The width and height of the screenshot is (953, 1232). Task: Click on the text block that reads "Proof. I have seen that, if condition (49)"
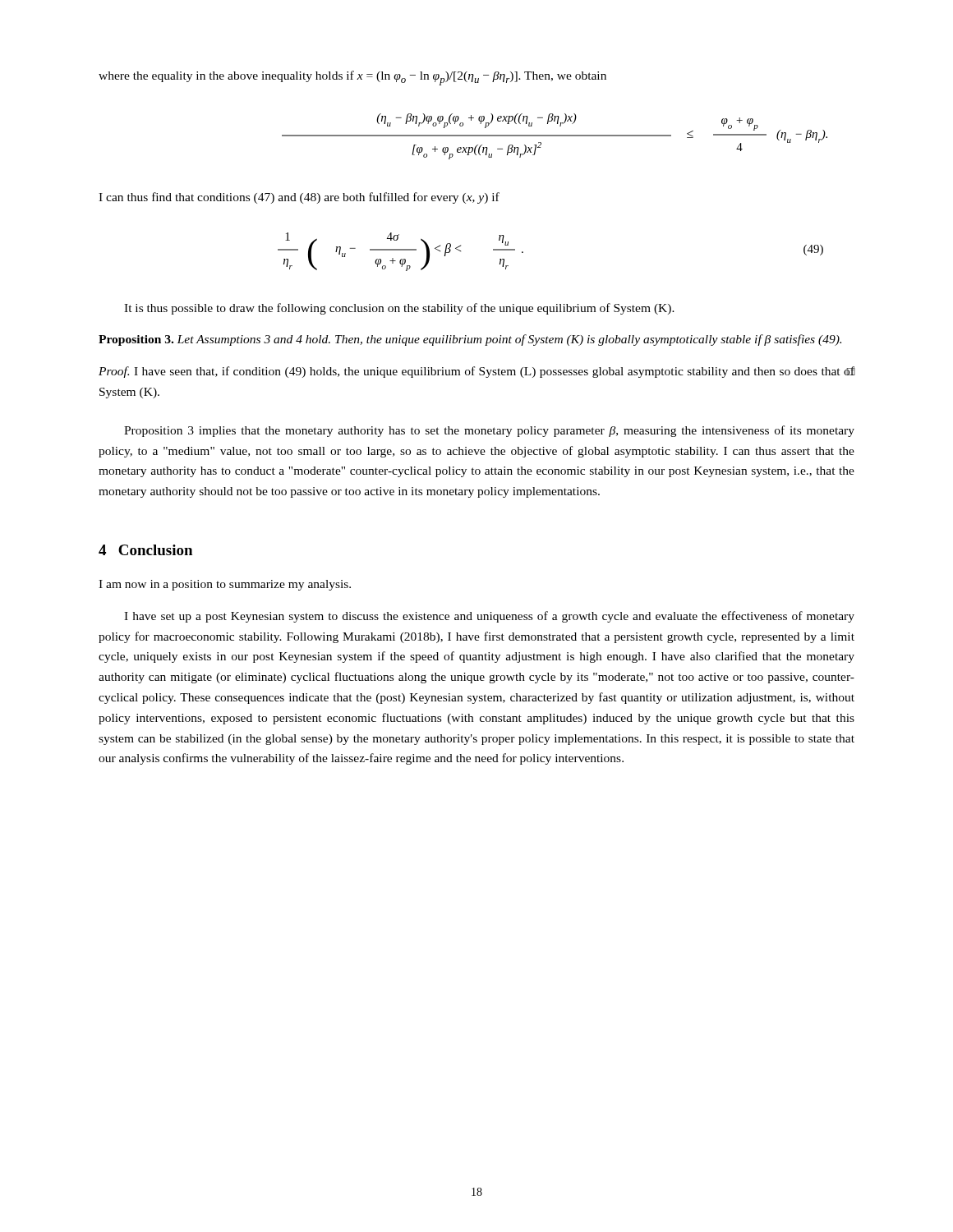point(476,380)
